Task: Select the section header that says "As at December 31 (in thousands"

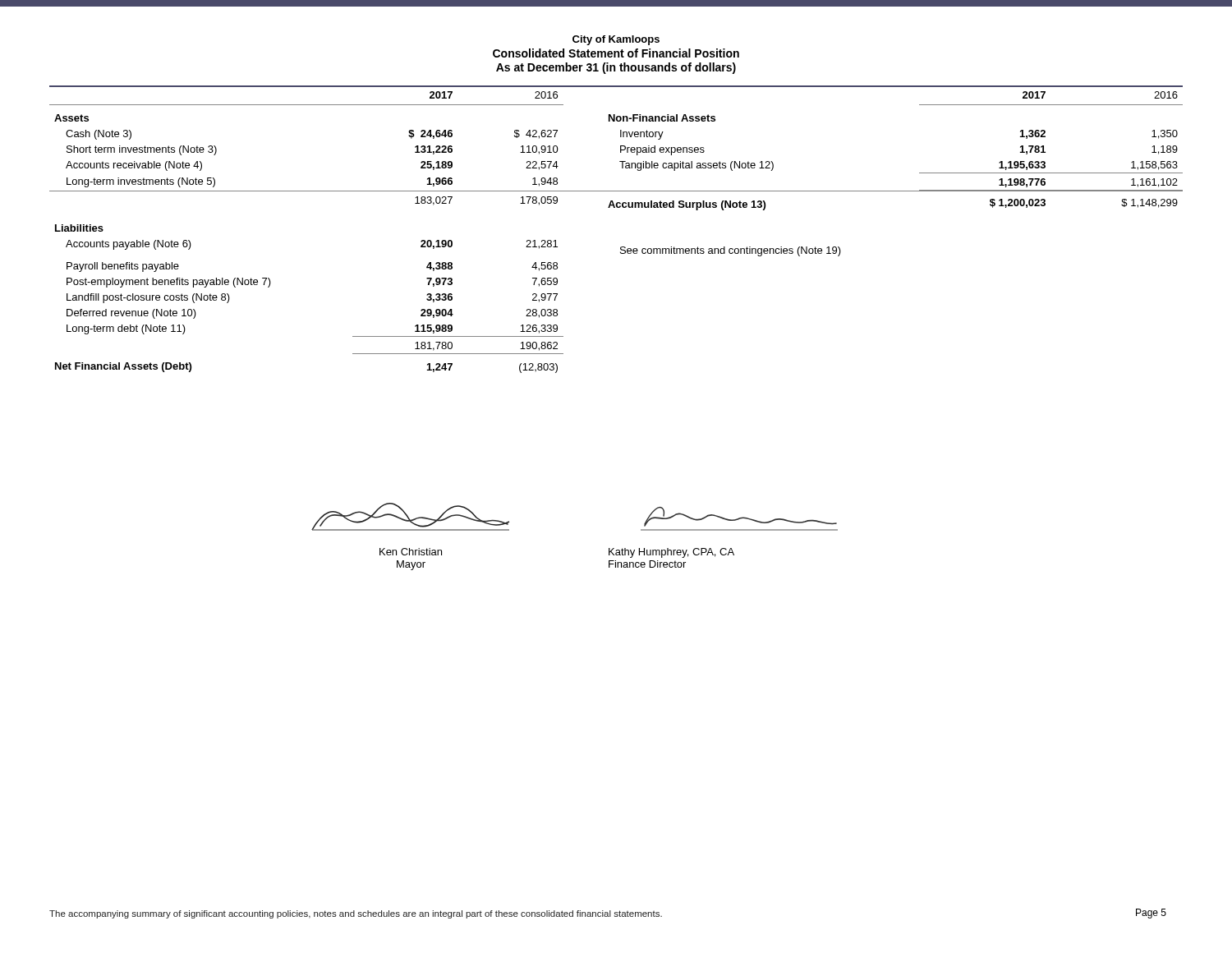Action: 616,67
